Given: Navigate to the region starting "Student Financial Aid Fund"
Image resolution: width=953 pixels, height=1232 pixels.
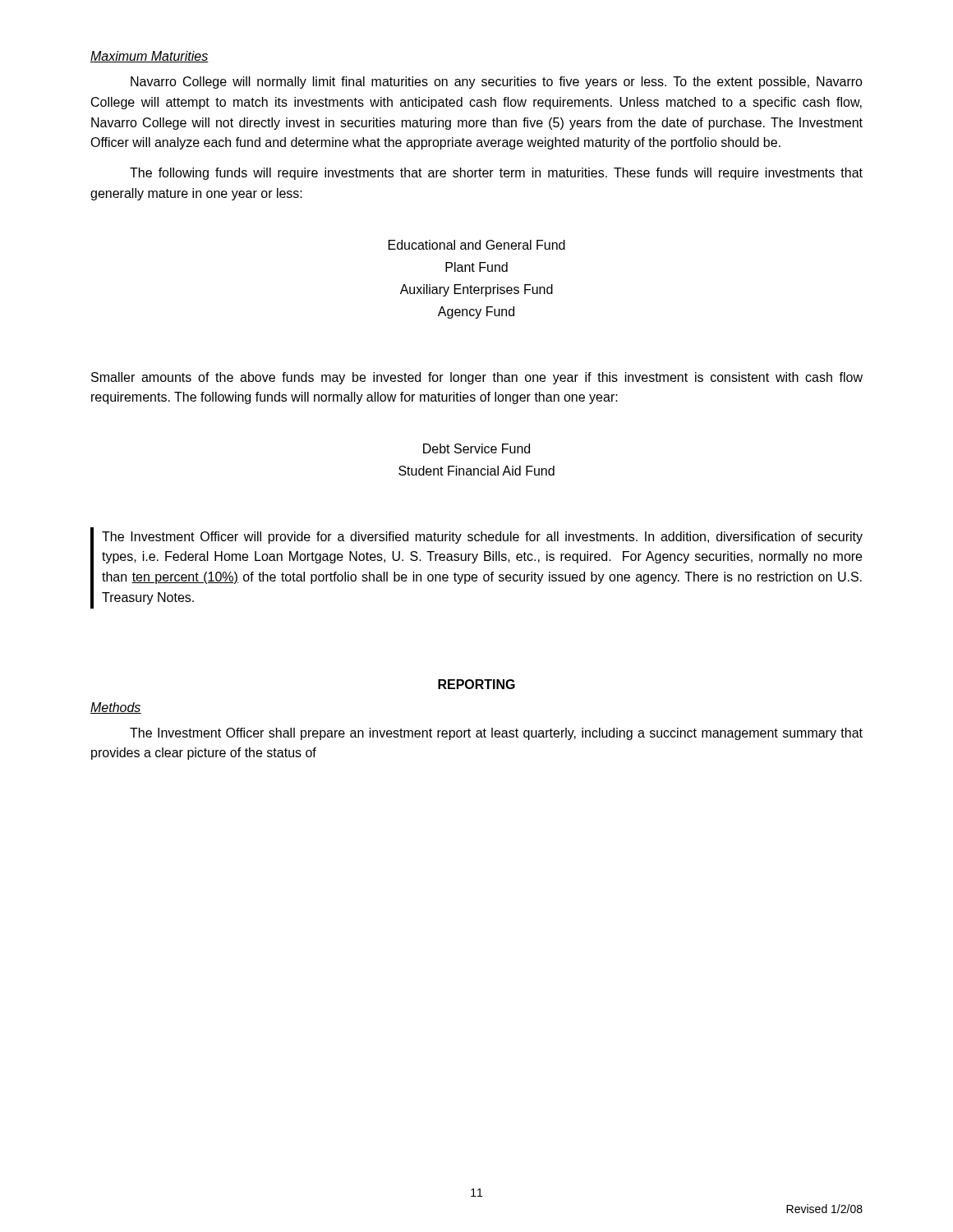Looking at the screenshot, I should [476, 471].
